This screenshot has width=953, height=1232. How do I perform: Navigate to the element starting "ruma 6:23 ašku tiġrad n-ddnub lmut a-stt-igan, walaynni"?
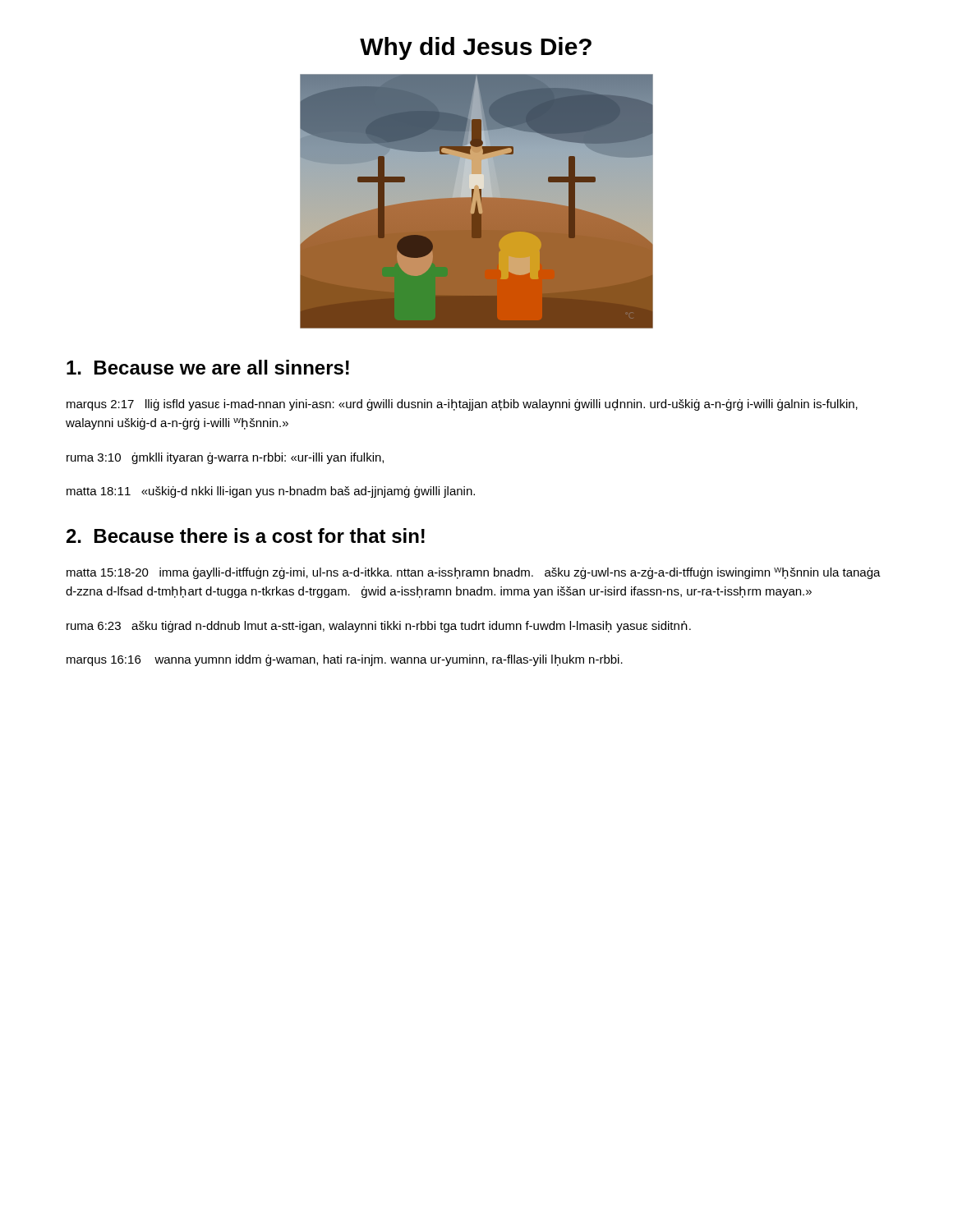[x=476, y=625]
